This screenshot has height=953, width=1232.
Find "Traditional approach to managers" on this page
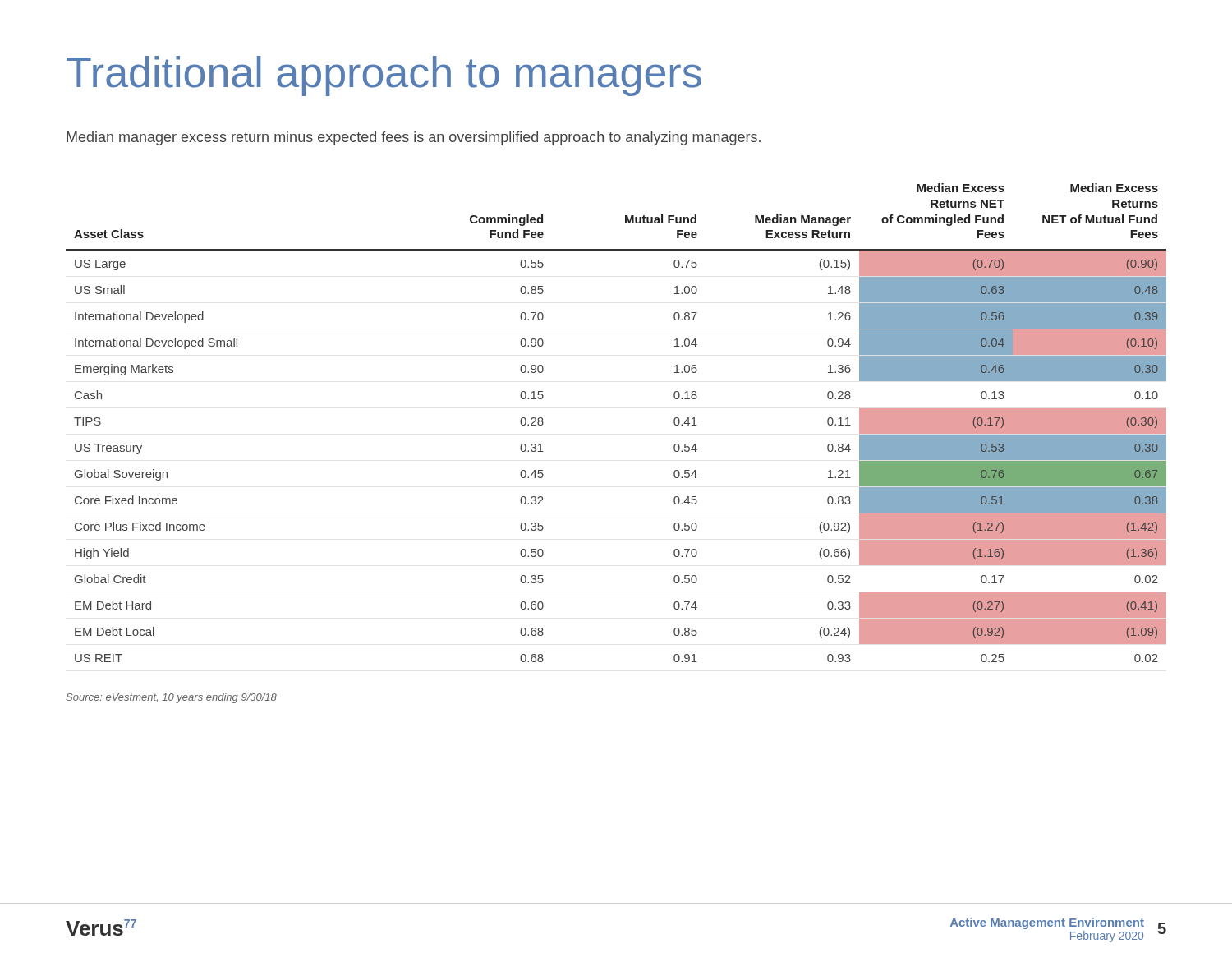click(x=616, y=73)
